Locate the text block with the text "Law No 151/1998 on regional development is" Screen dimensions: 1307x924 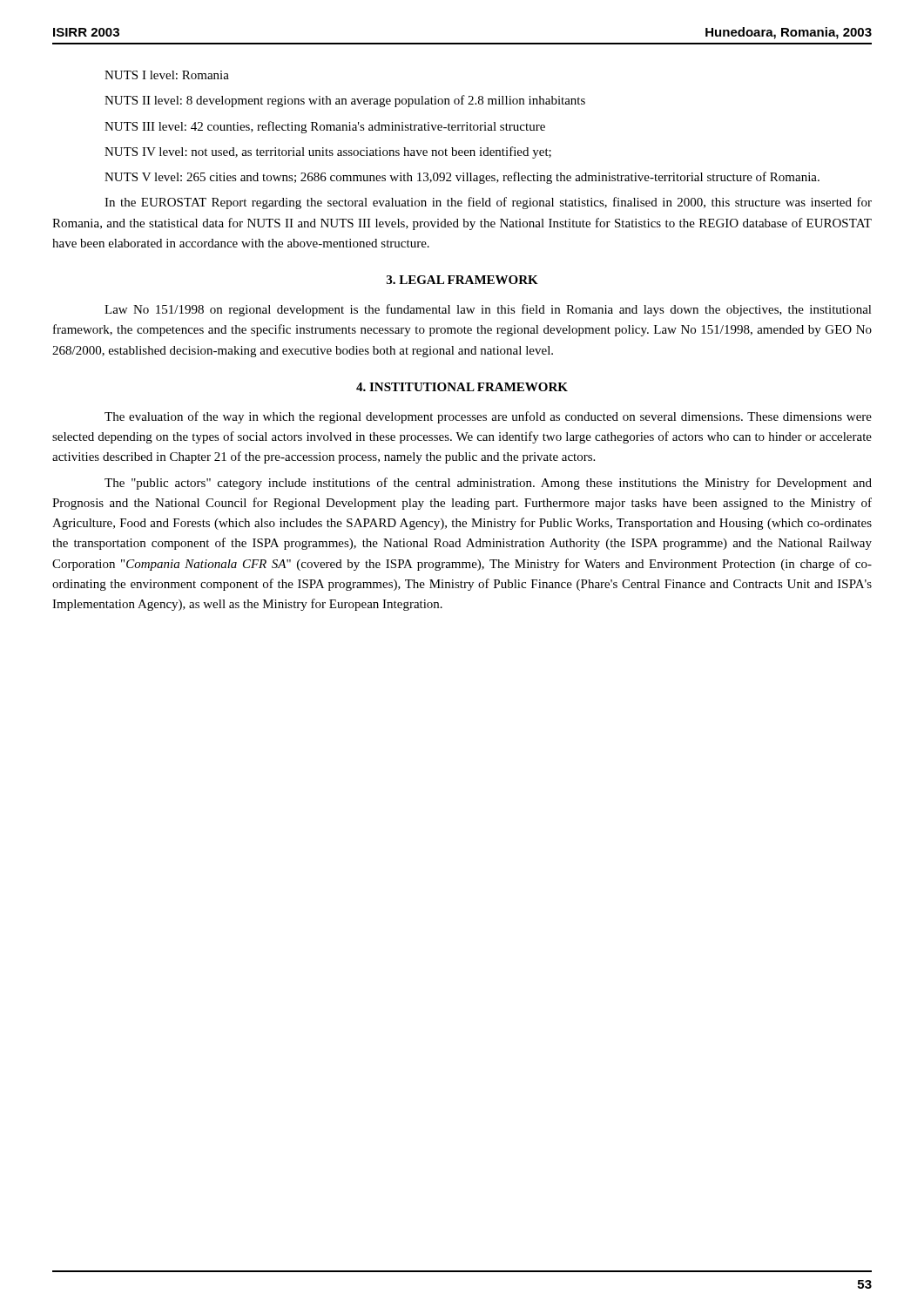[462, 330]
